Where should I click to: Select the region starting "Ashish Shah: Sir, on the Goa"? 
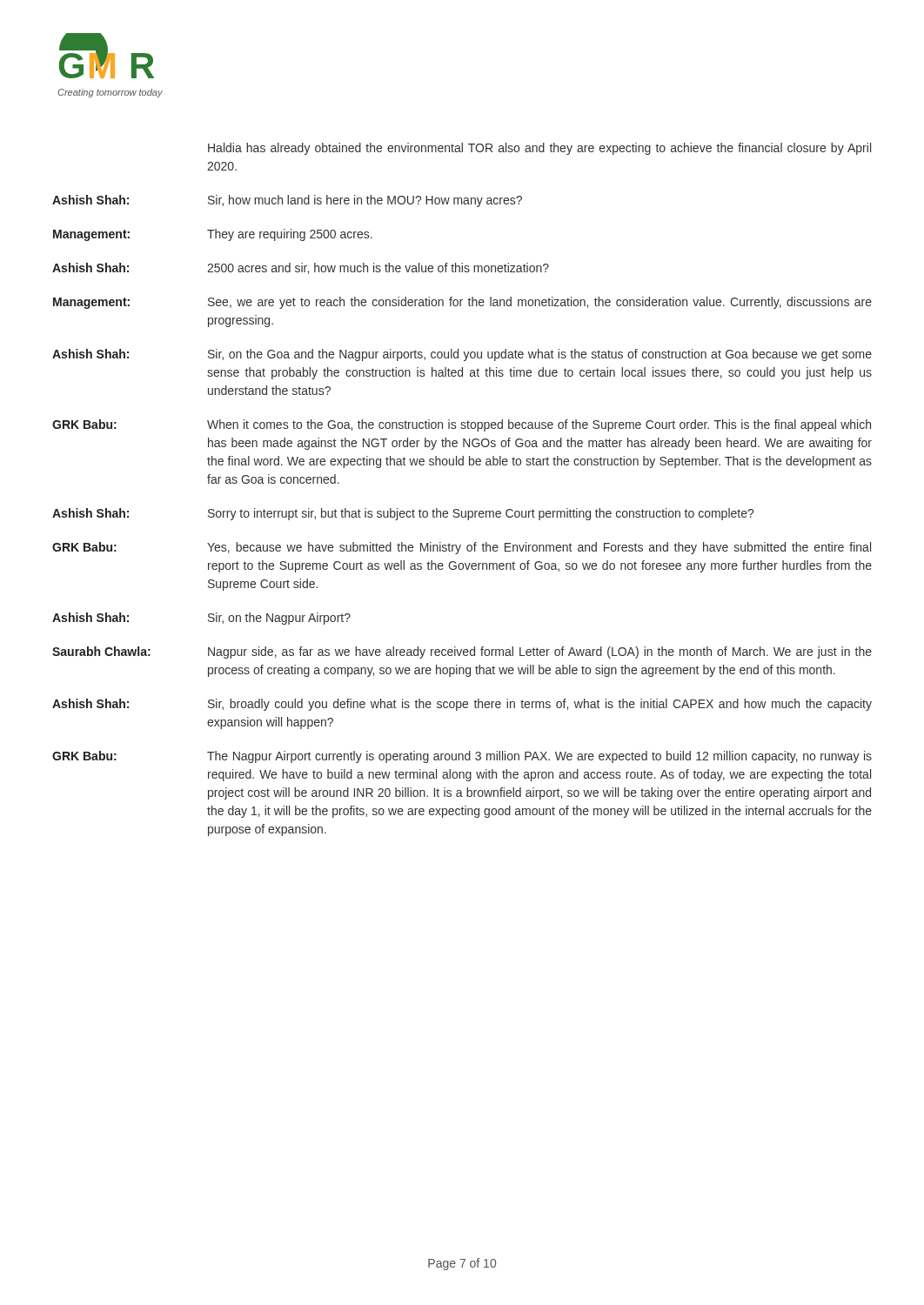[462, 373]
